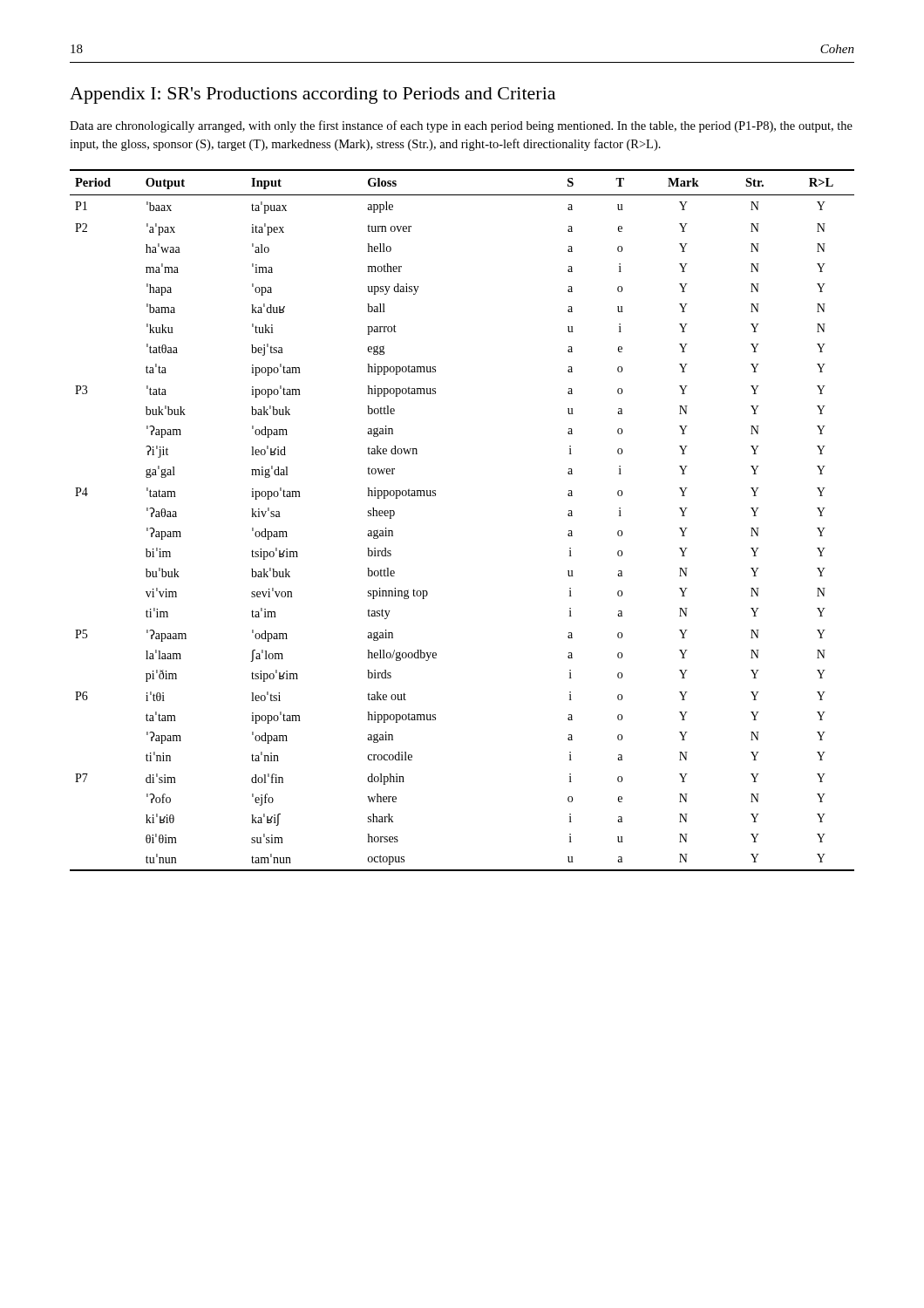Click a table
Image resolution: width=924 pixels, height=1308 pixels.
click(462, 520)
